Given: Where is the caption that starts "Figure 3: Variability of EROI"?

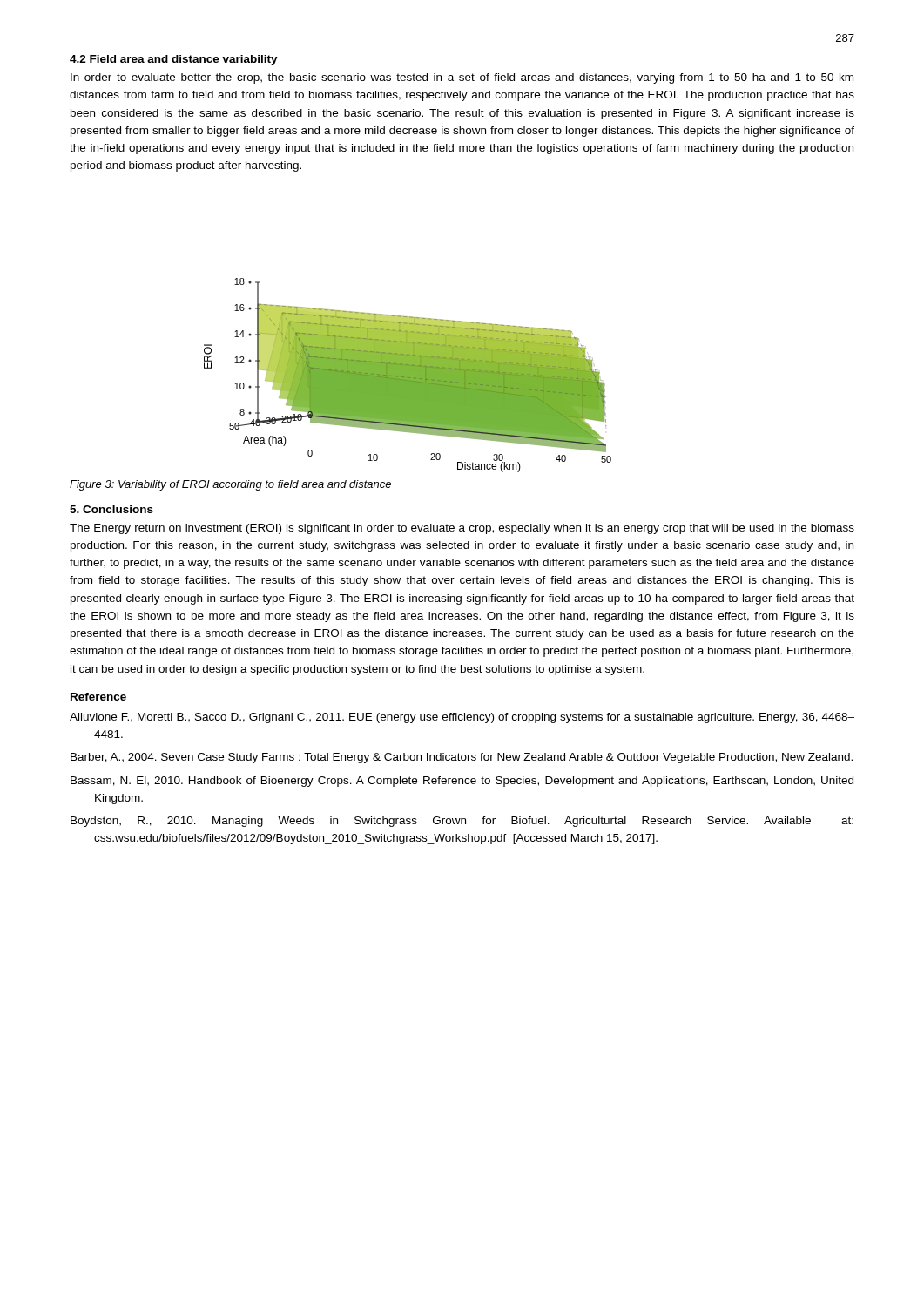Looking at the screenshot, I should 231,484.
